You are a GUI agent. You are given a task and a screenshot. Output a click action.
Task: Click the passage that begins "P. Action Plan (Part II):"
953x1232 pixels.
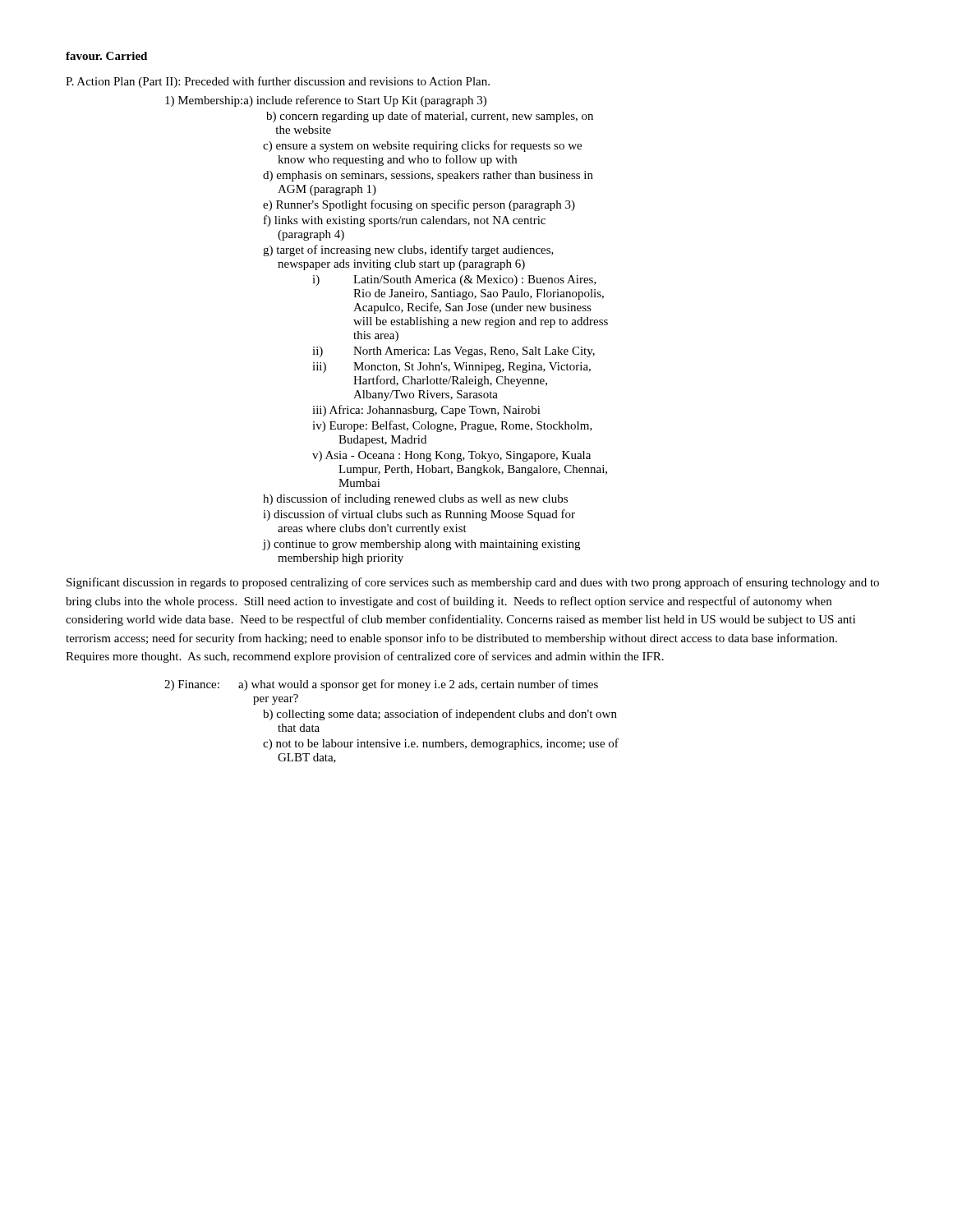click(278, 81)
